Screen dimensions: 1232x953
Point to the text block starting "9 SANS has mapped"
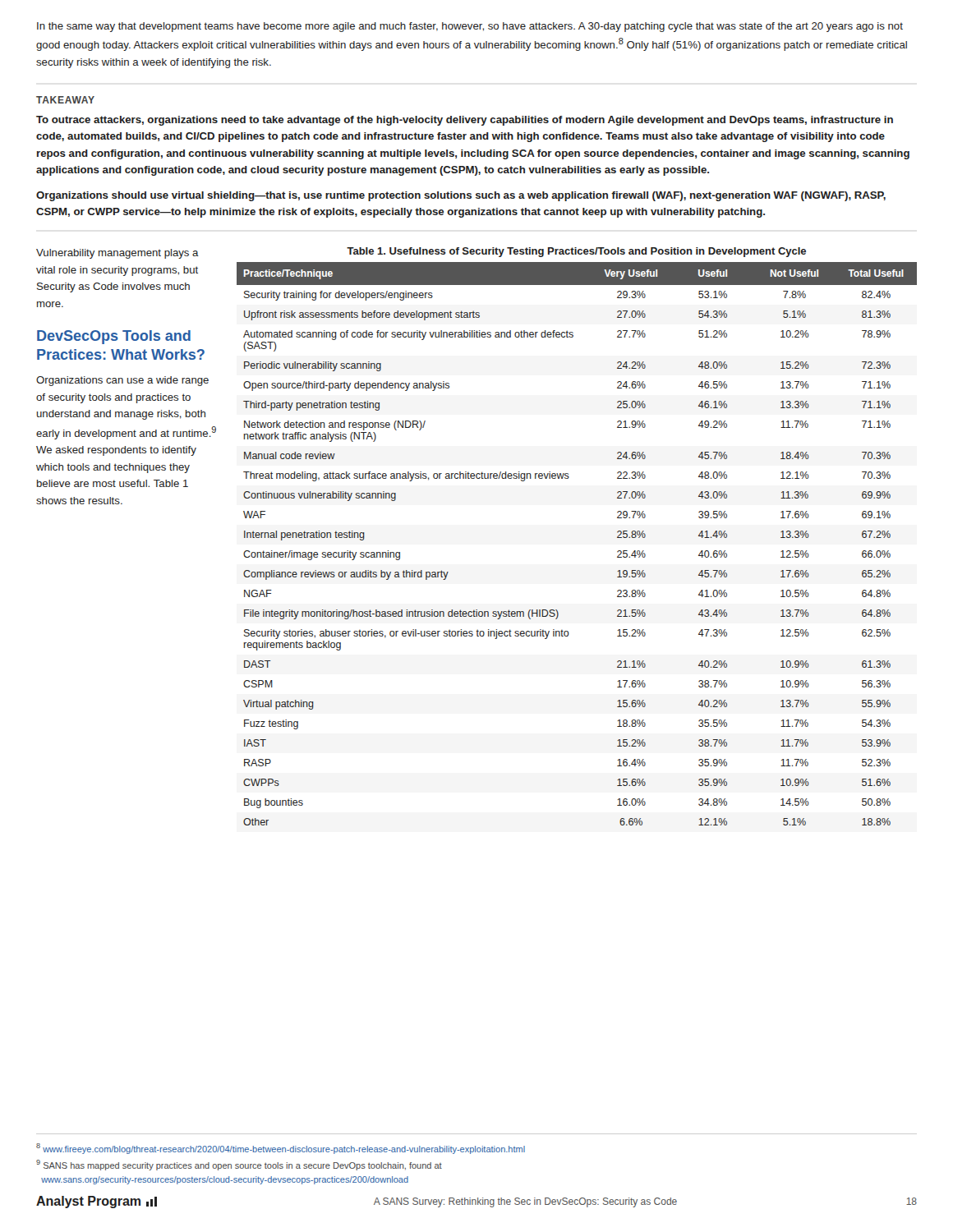pos(239,1171)
